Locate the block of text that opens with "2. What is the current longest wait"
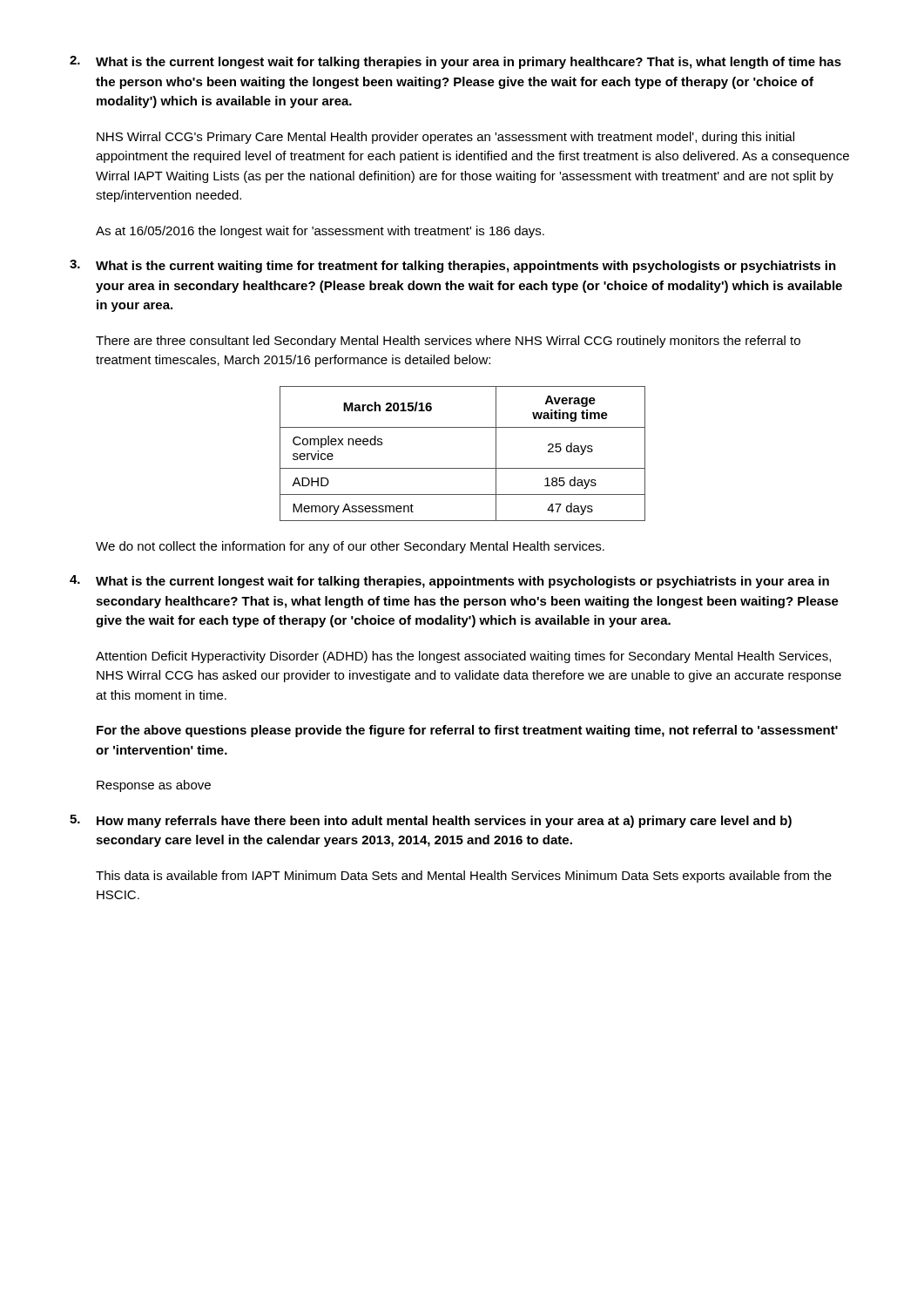 click(462, 82)
